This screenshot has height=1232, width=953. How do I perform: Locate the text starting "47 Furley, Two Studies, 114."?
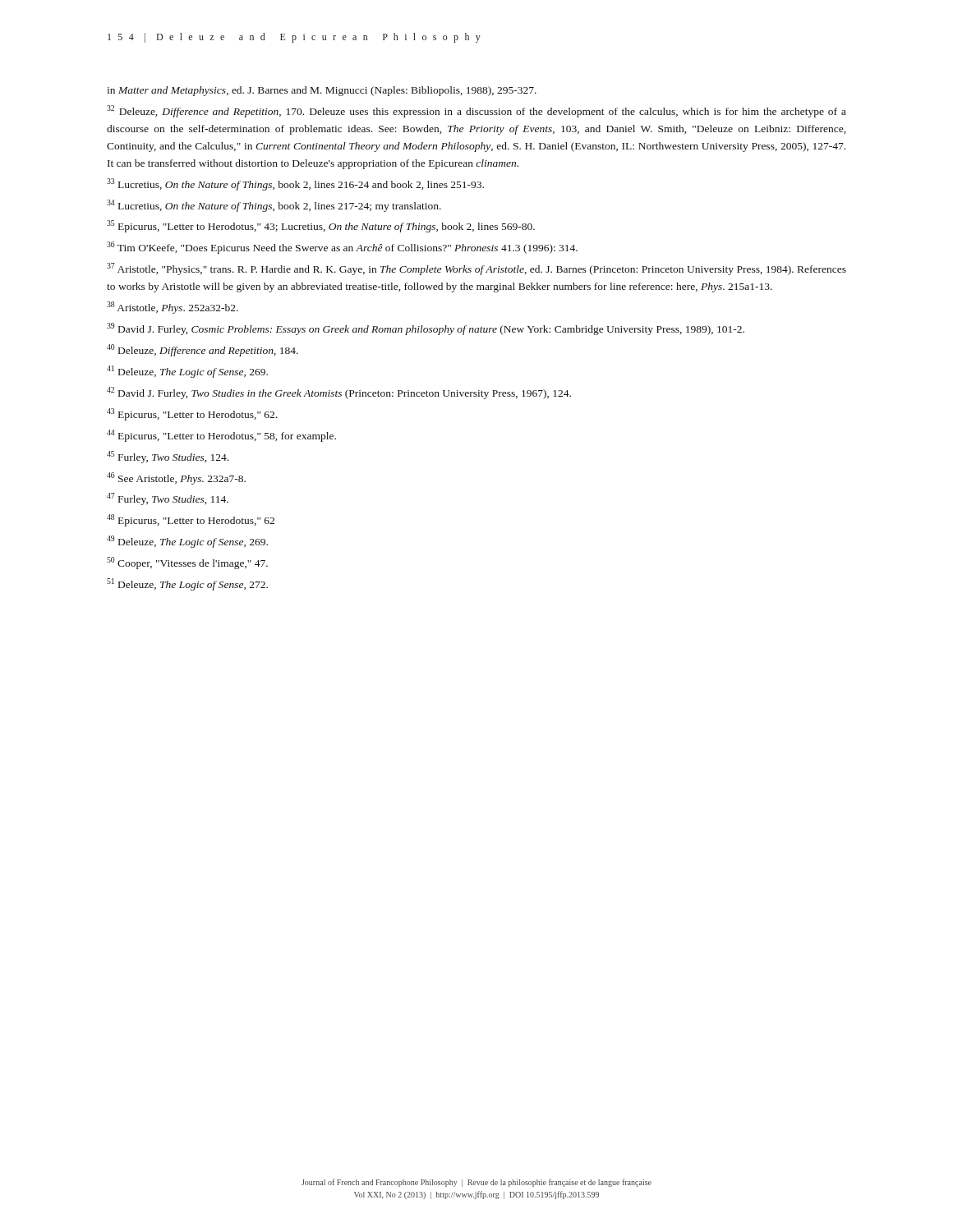click(x=168, y=499)
